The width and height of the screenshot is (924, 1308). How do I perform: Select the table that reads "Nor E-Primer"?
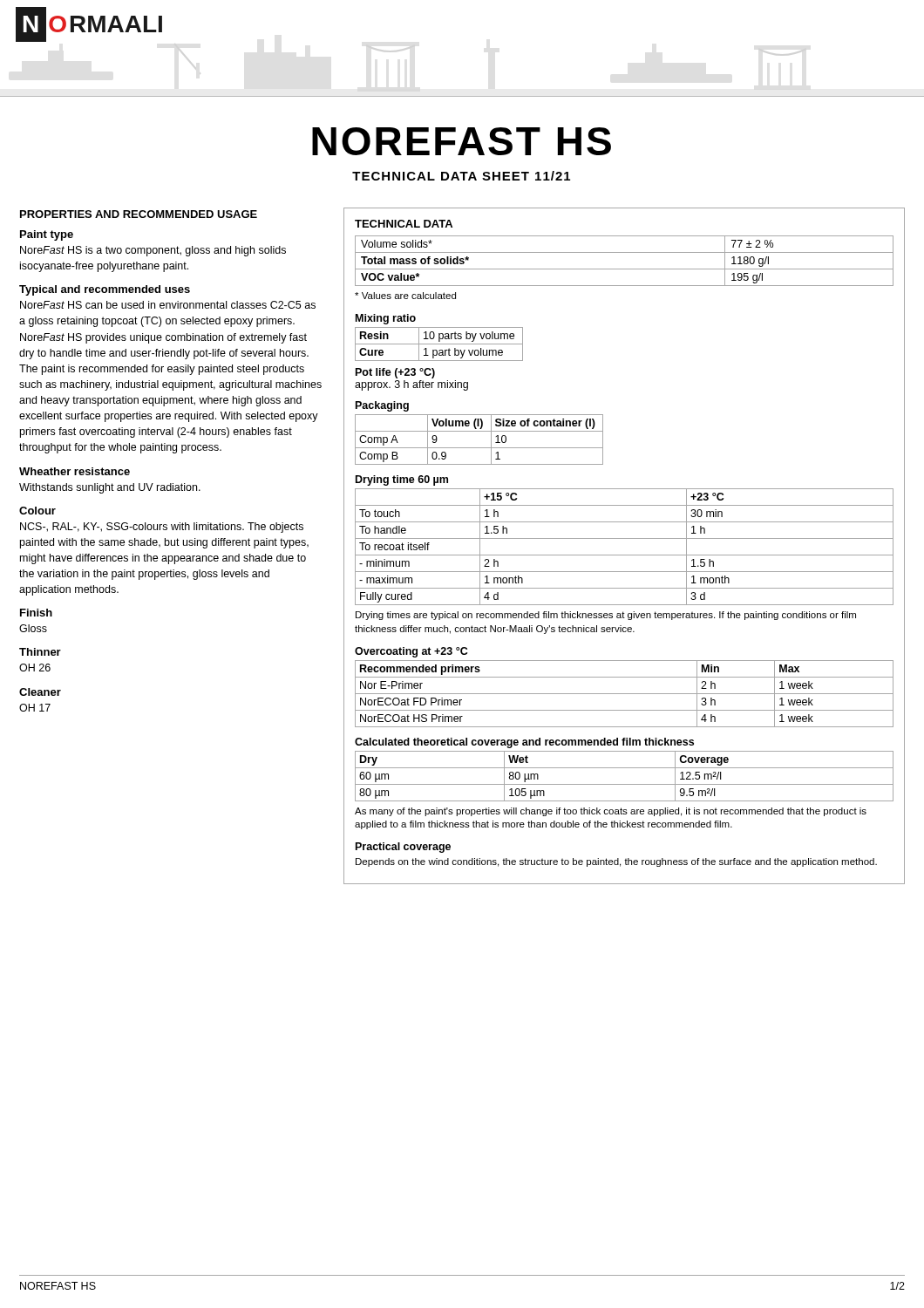pyautogui.click(x=624, y=693)
